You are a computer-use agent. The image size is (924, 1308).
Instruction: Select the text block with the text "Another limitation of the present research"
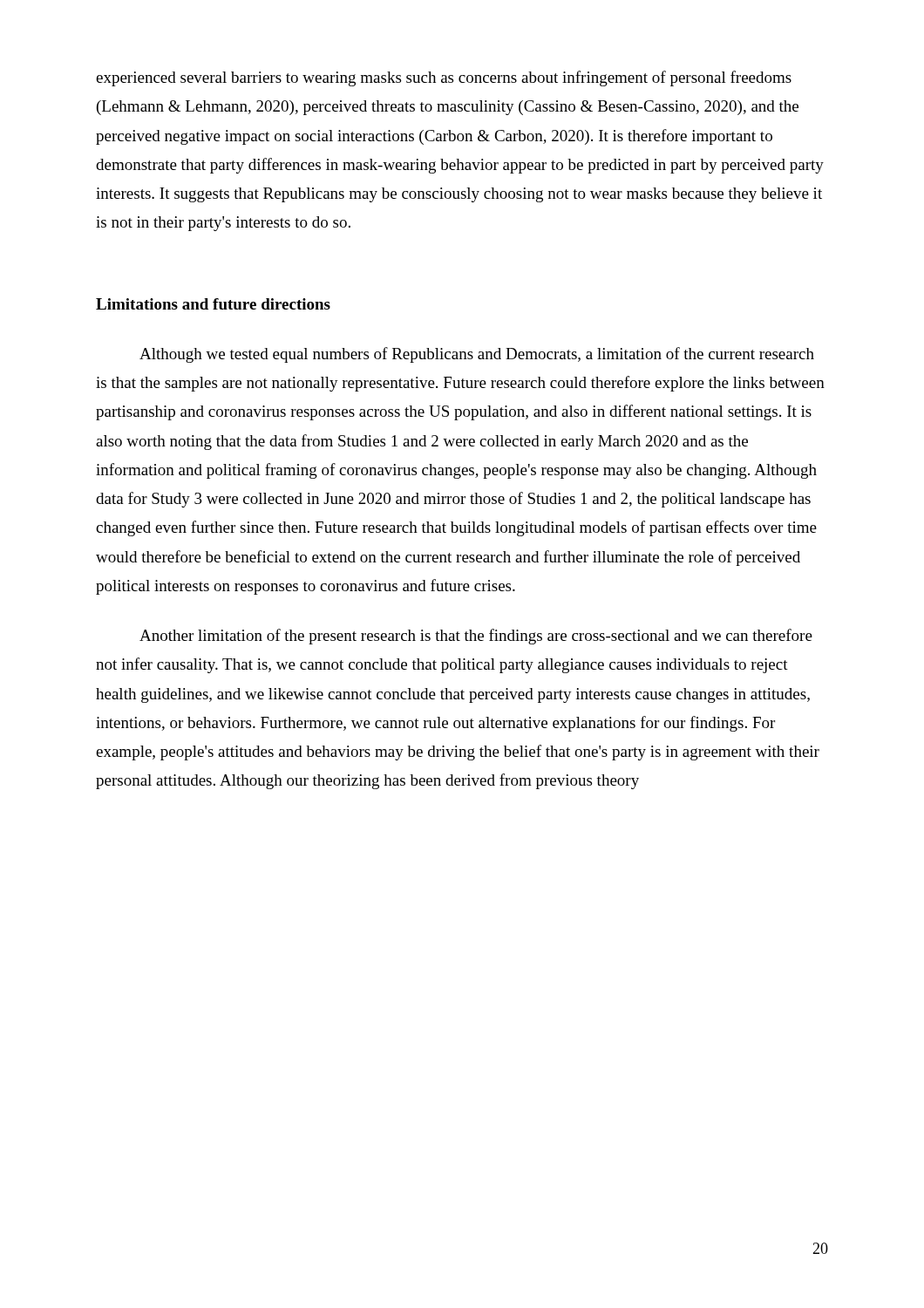coord(462,708)
